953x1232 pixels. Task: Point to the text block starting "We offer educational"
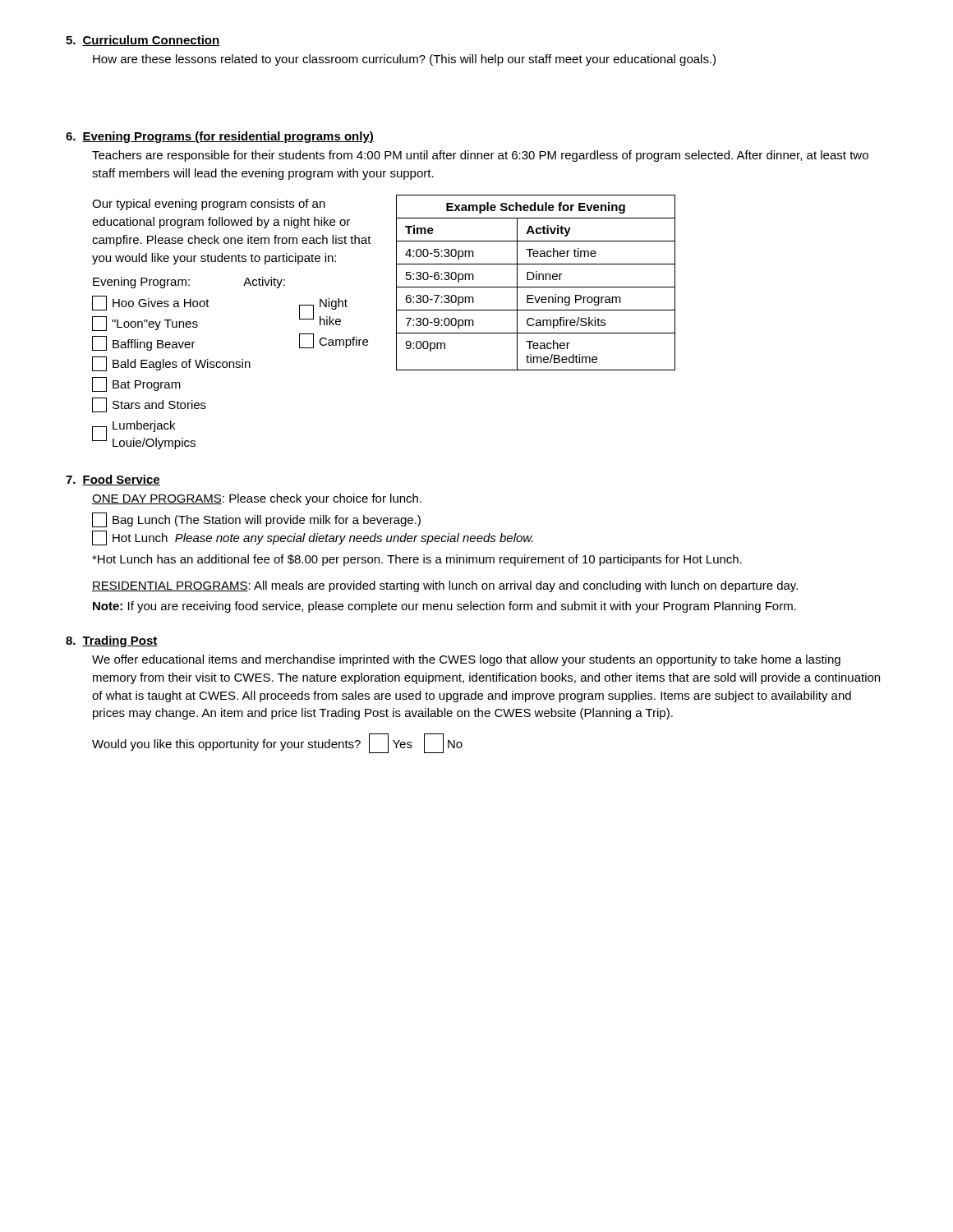490,686
